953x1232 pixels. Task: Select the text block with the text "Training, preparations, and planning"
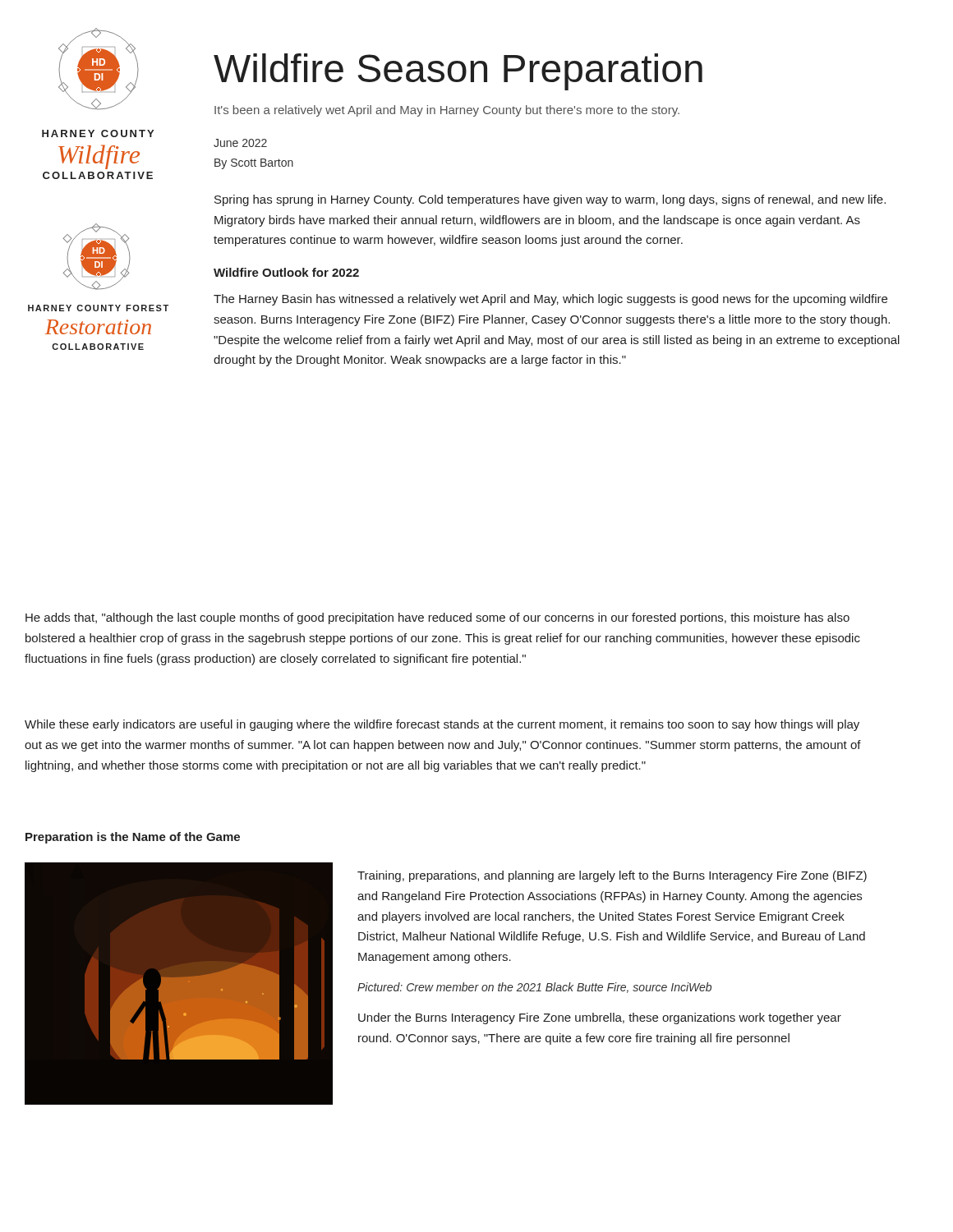tap(612, 916)
